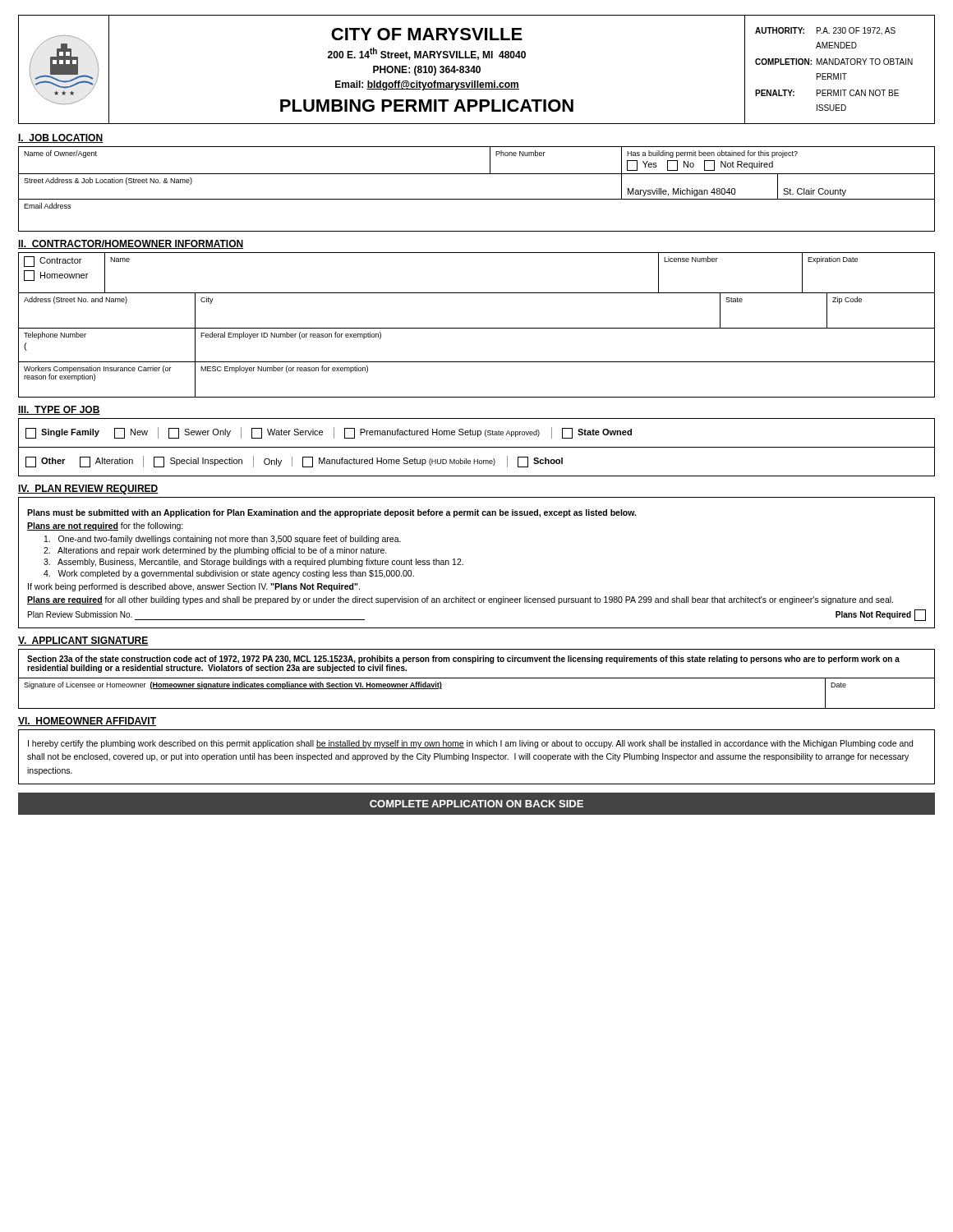This screenshot has width=953, height=1232.
Task: Click on the table containing "Name of Owner/Agent"
Action: point(476,189)
